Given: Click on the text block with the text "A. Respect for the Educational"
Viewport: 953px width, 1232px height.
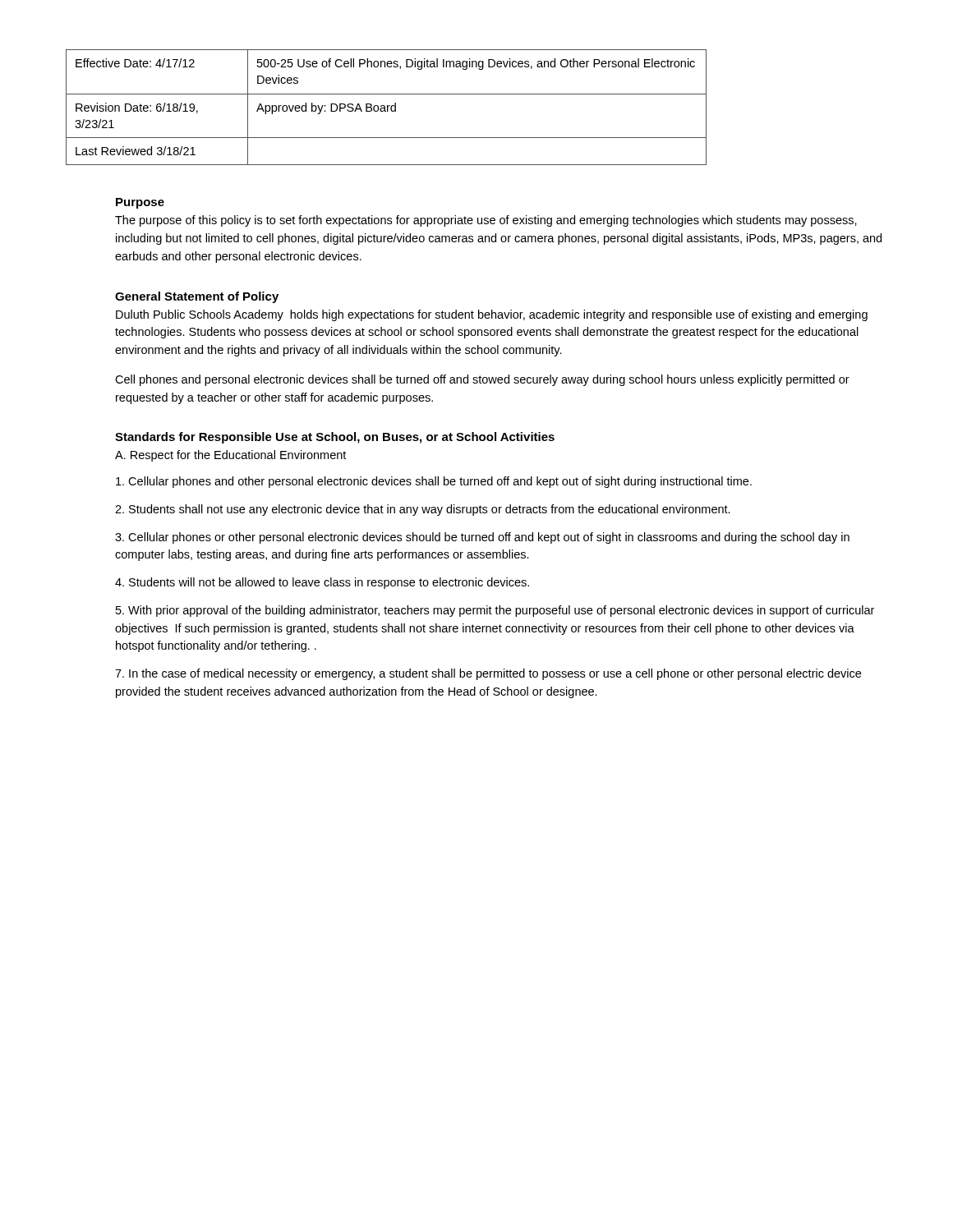Looking at the screenshot, I should (x=231, y=455).
